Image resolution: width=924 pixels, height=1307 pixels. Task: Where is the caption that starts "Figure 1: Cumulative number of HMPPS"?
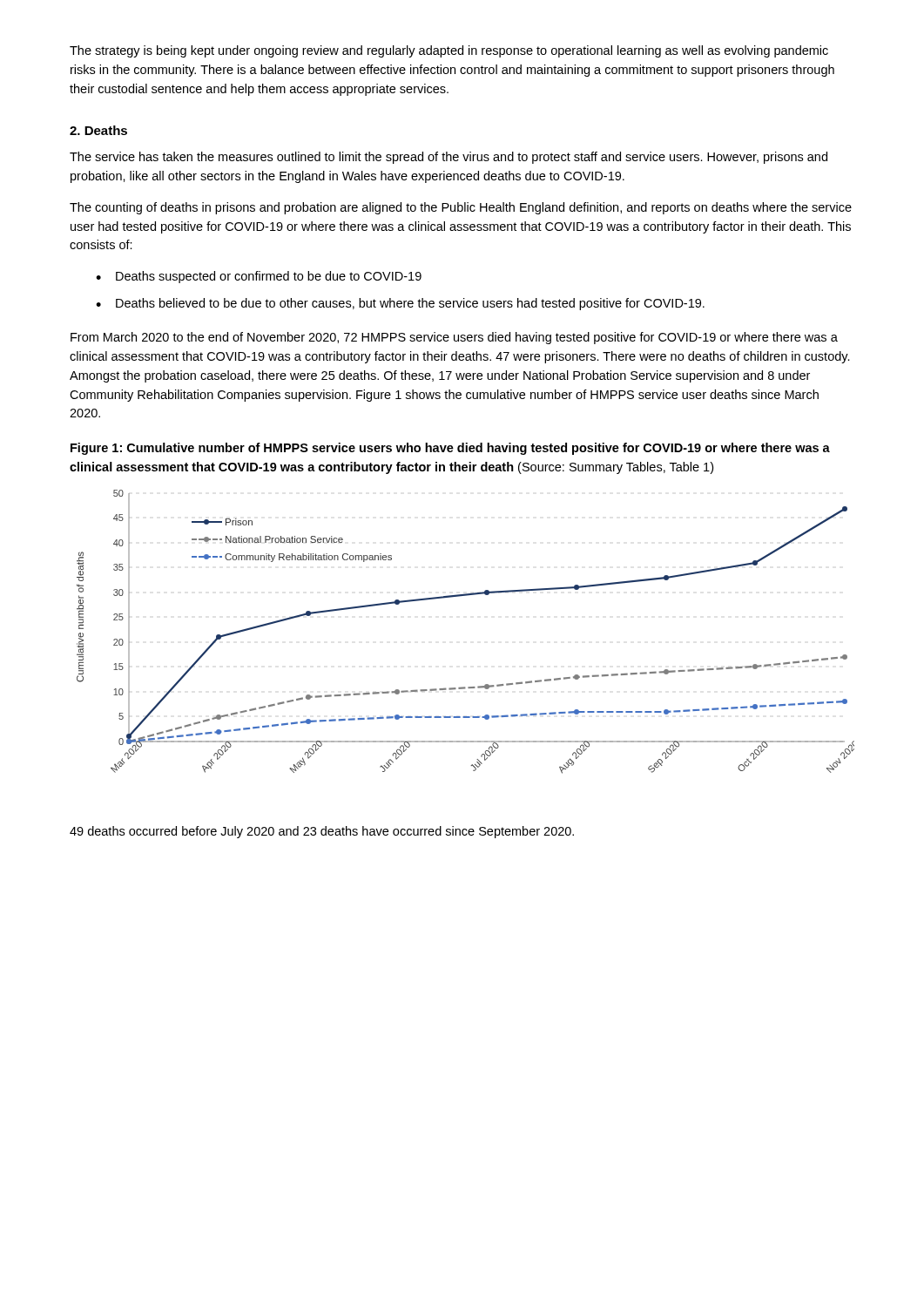450,457
